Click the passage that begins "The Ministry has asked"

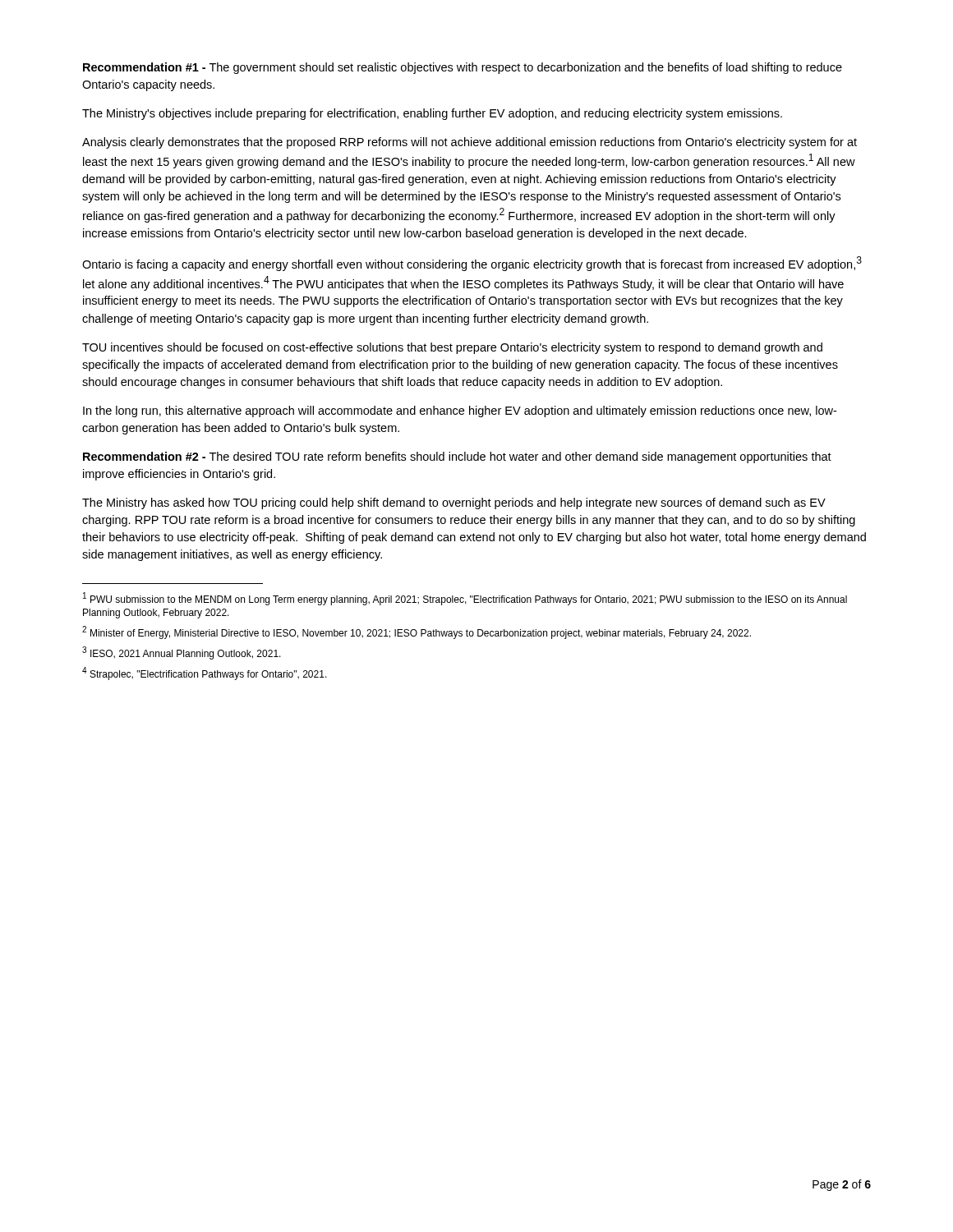tap(474, 528)
